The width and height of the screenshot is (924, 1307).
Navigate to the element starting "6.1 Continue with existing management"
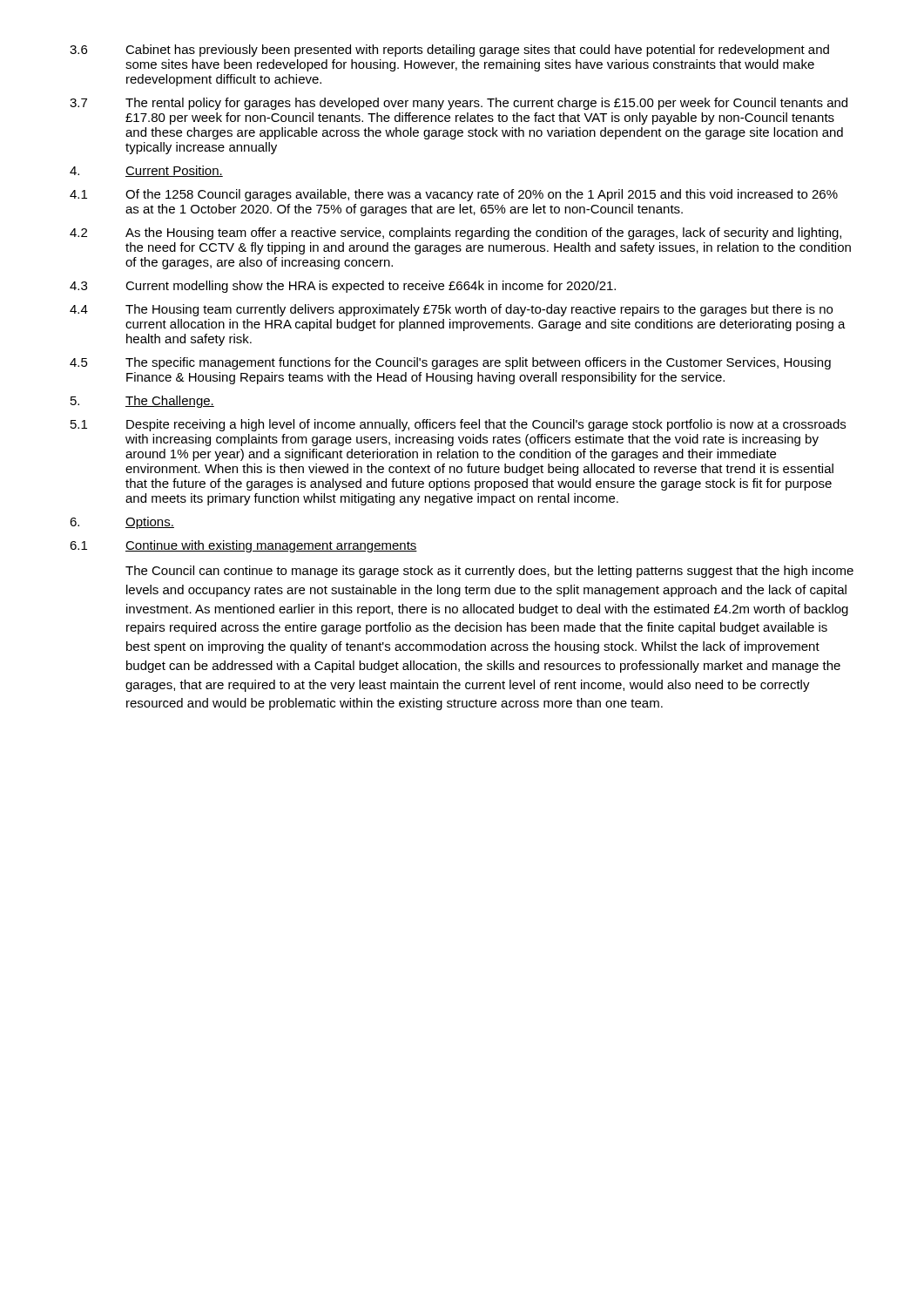243,546
